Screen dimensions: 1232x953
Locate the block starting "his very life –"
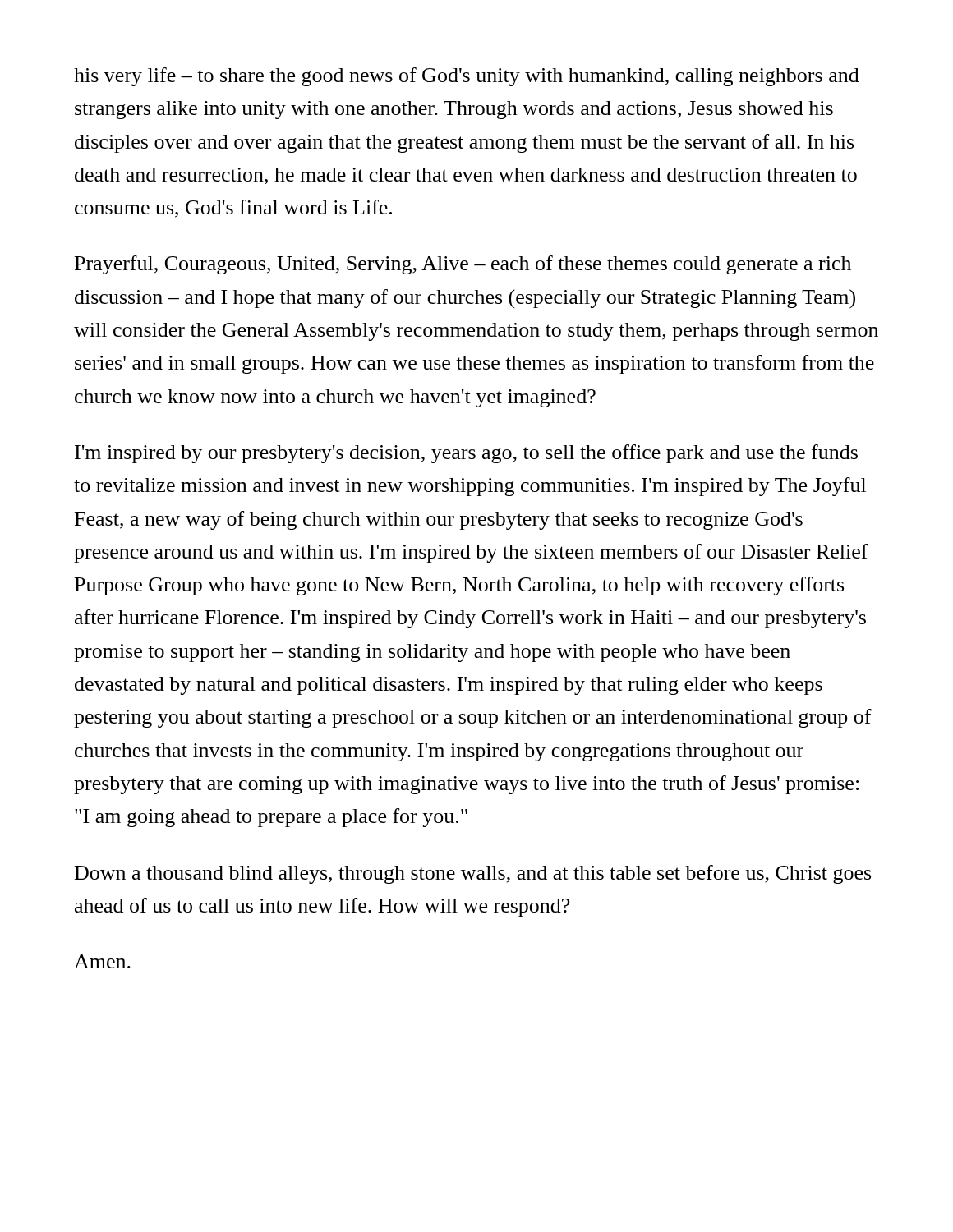pyautogui.click(x=467, y=141)
